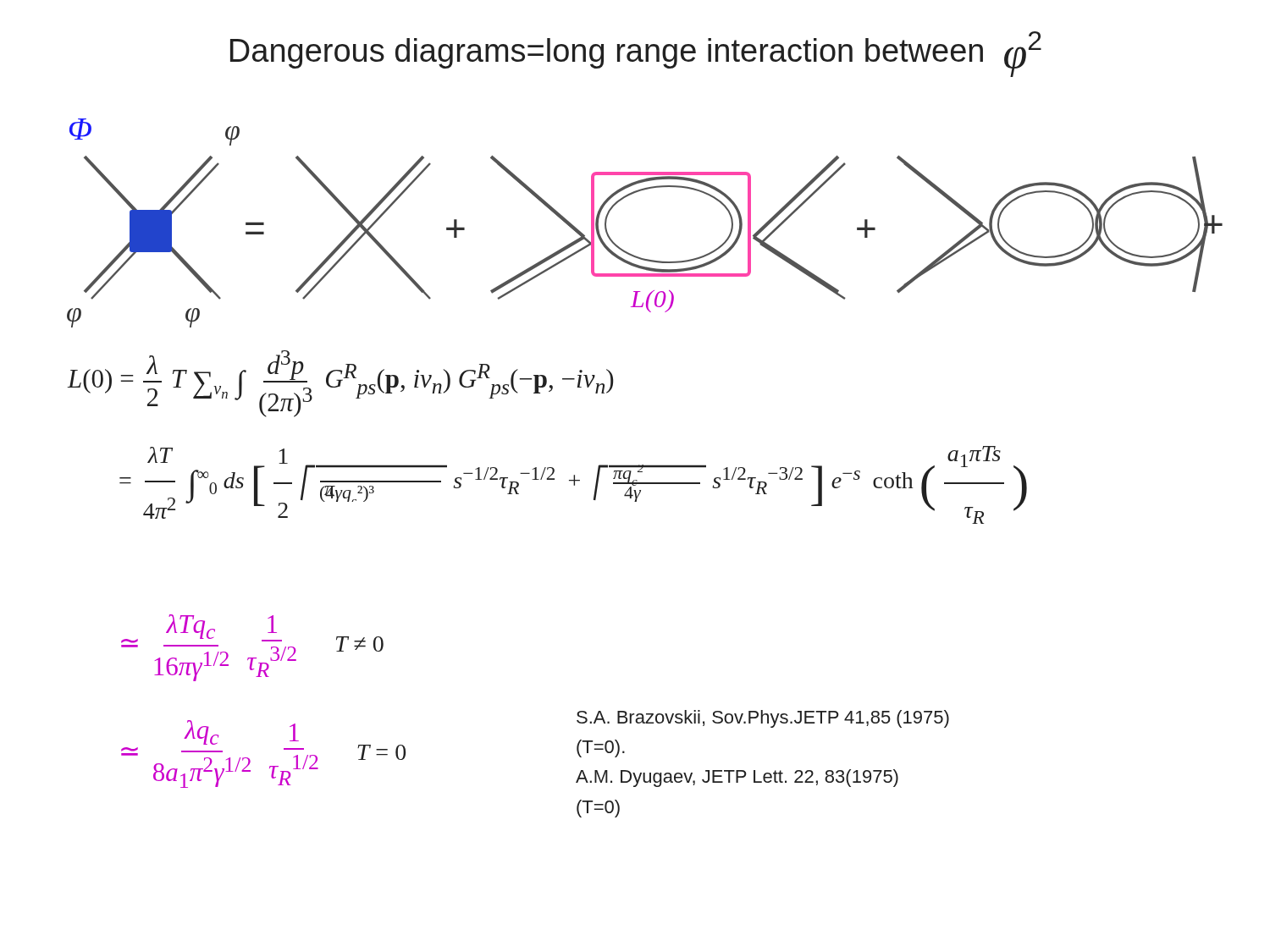
Task: Find the text block that reads "S.A. Brazovskii, Sov.Phys.JETP 41,85 (1975)"
Action: pyautogui.click(x=763, y=762)
